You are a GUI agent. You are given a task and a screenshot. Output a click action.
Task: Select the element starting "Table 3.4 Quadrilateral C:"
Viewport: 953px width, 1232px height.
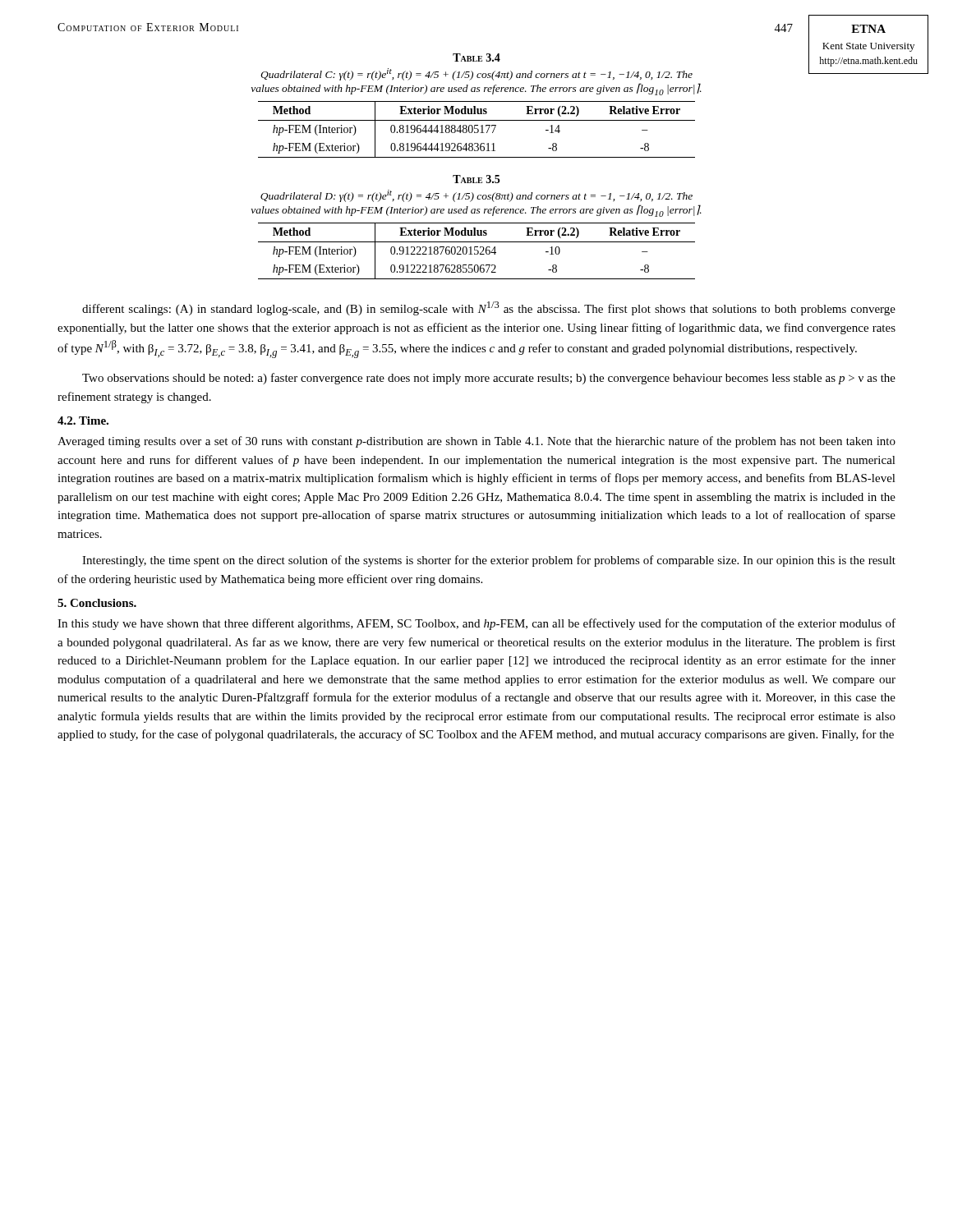[x=476, y=74]
